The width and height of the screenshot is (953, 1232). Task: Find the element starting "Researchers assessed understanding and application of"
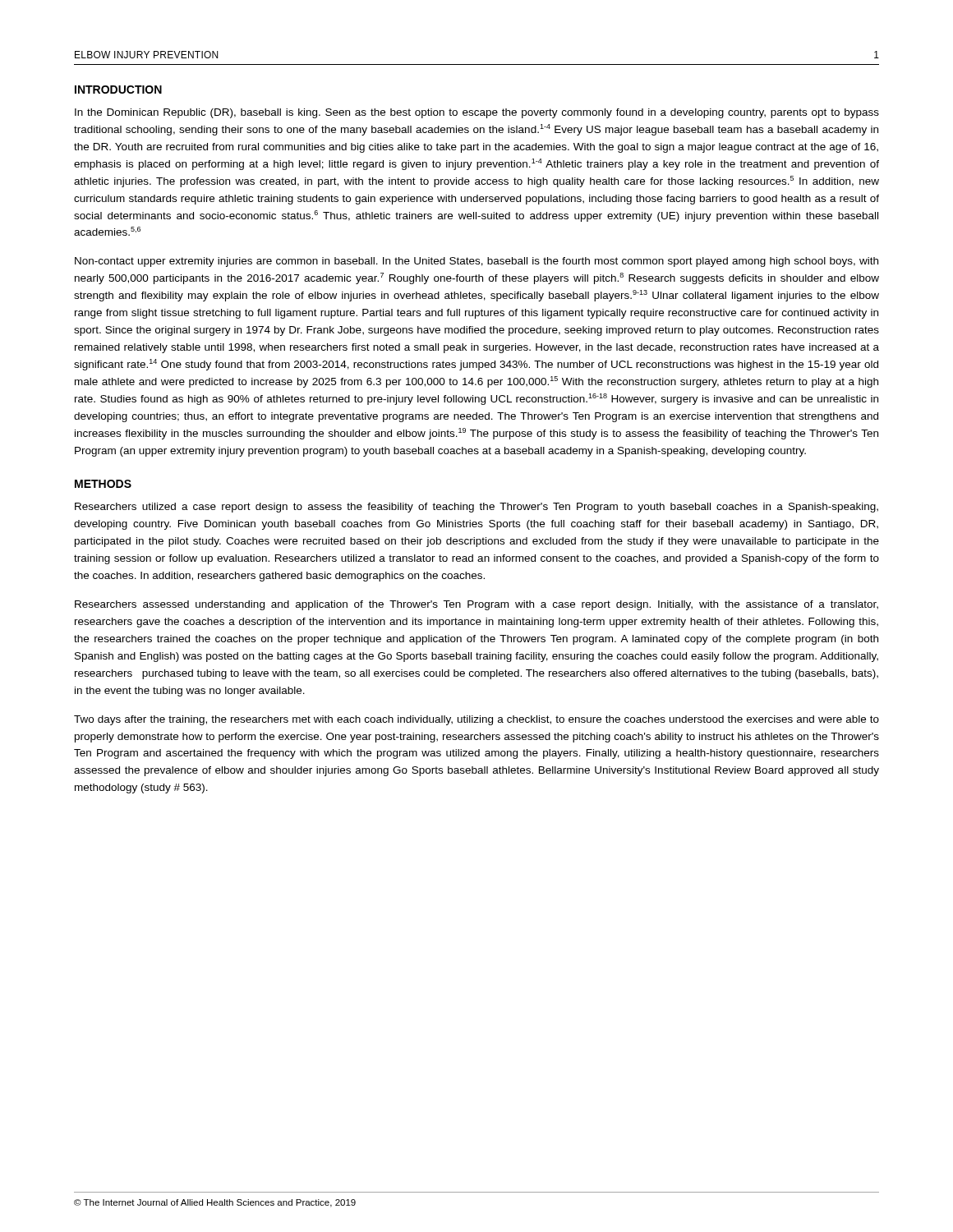476,647
